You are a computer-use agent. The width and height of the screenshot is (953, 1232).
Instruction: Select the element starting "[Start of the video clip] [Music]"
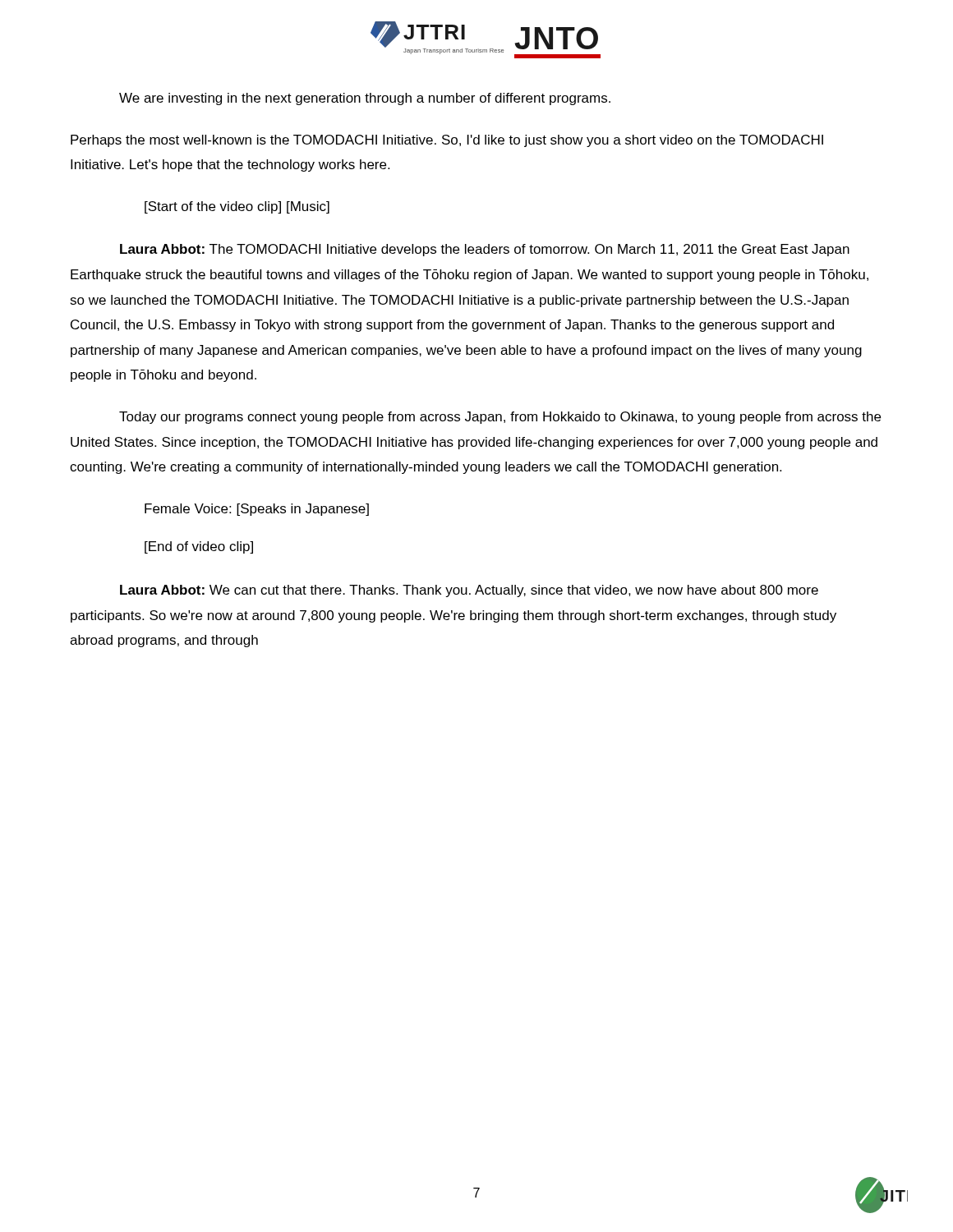tap(237, 206)
